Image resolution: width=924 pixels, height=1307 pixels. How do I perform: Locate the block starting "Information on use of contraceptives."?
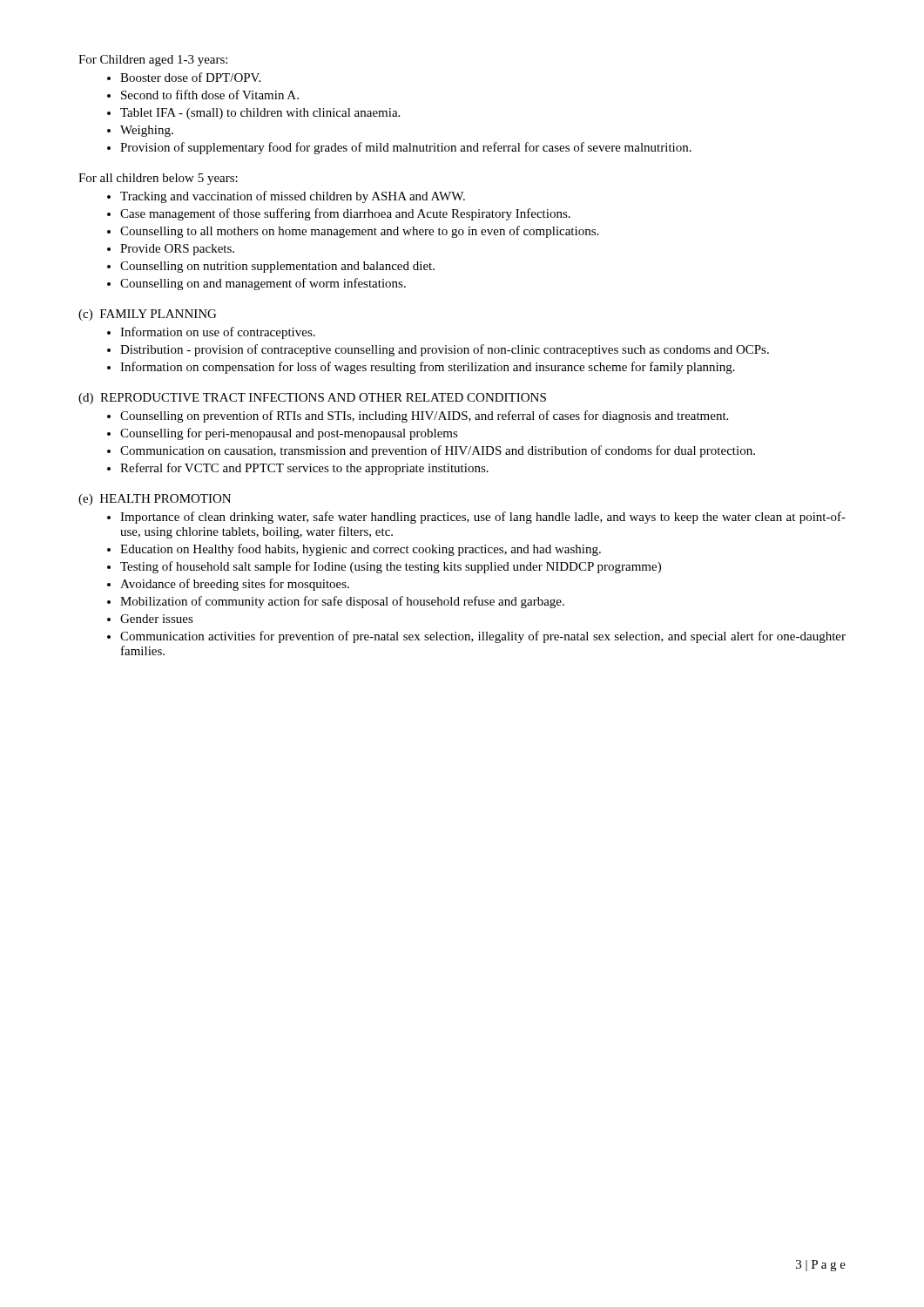pyautogui.click(x=218, y=333)
